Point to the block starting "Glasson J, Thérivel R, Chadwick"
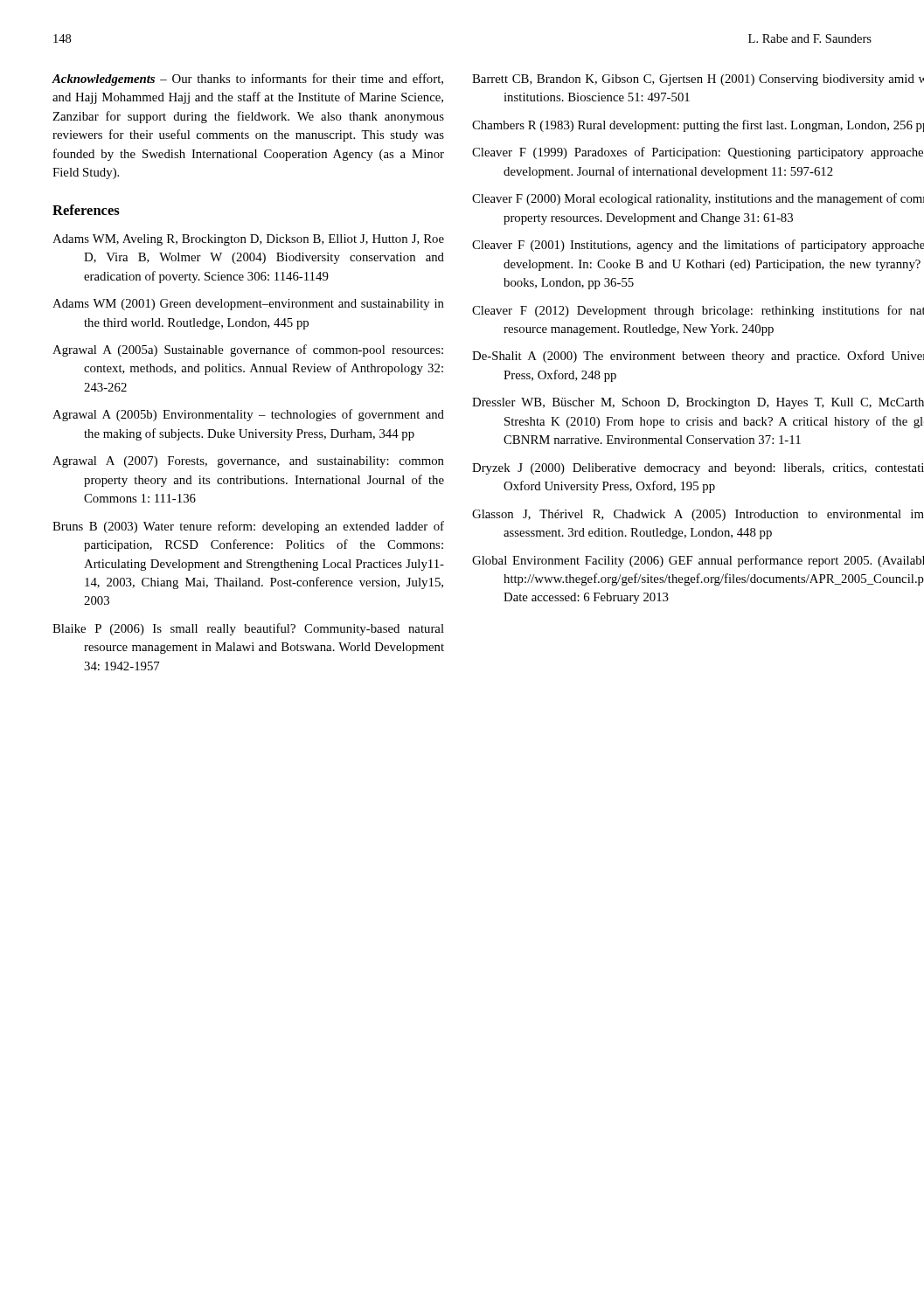This screenshot has height=1311, width=924. click(x=698, y=523)
